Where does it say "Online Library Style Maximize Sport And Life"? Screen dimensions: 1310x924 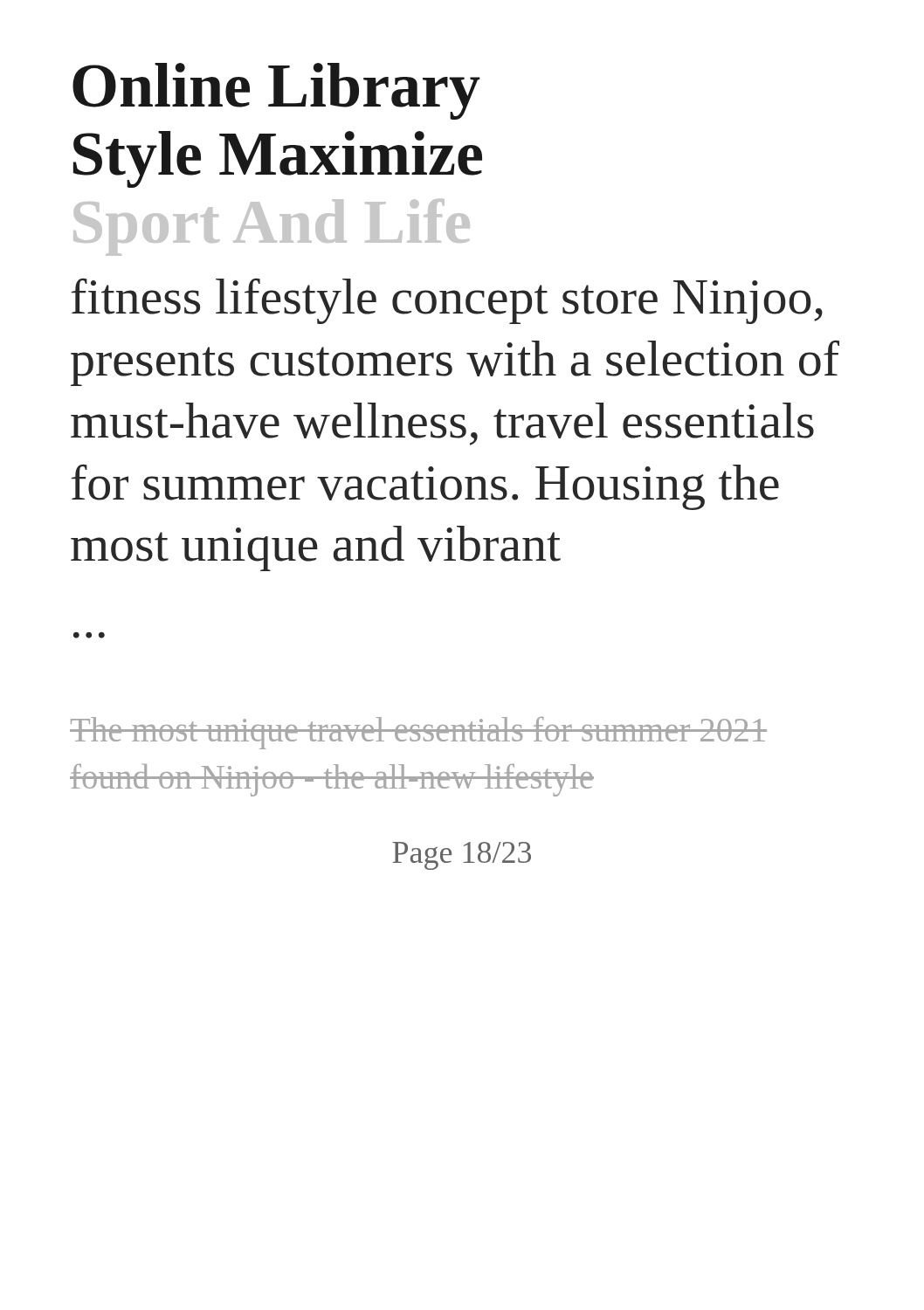click(462, 154)
